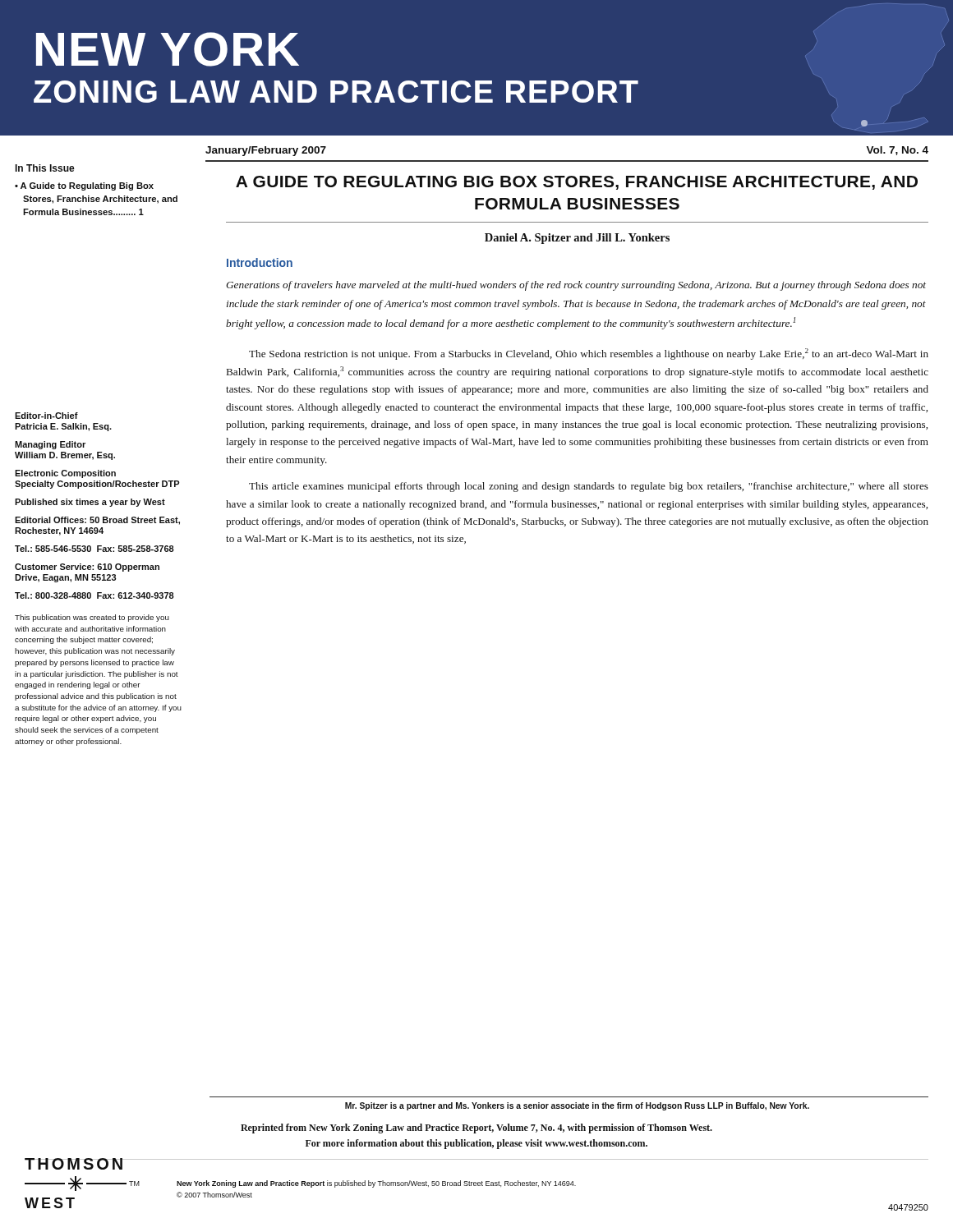The height and width of the screenshot is (1232, 953).
Task: Select the text block starting "Daniel A. Spitzer and Jill L. Yonkers"
Action: pos(577,237)
